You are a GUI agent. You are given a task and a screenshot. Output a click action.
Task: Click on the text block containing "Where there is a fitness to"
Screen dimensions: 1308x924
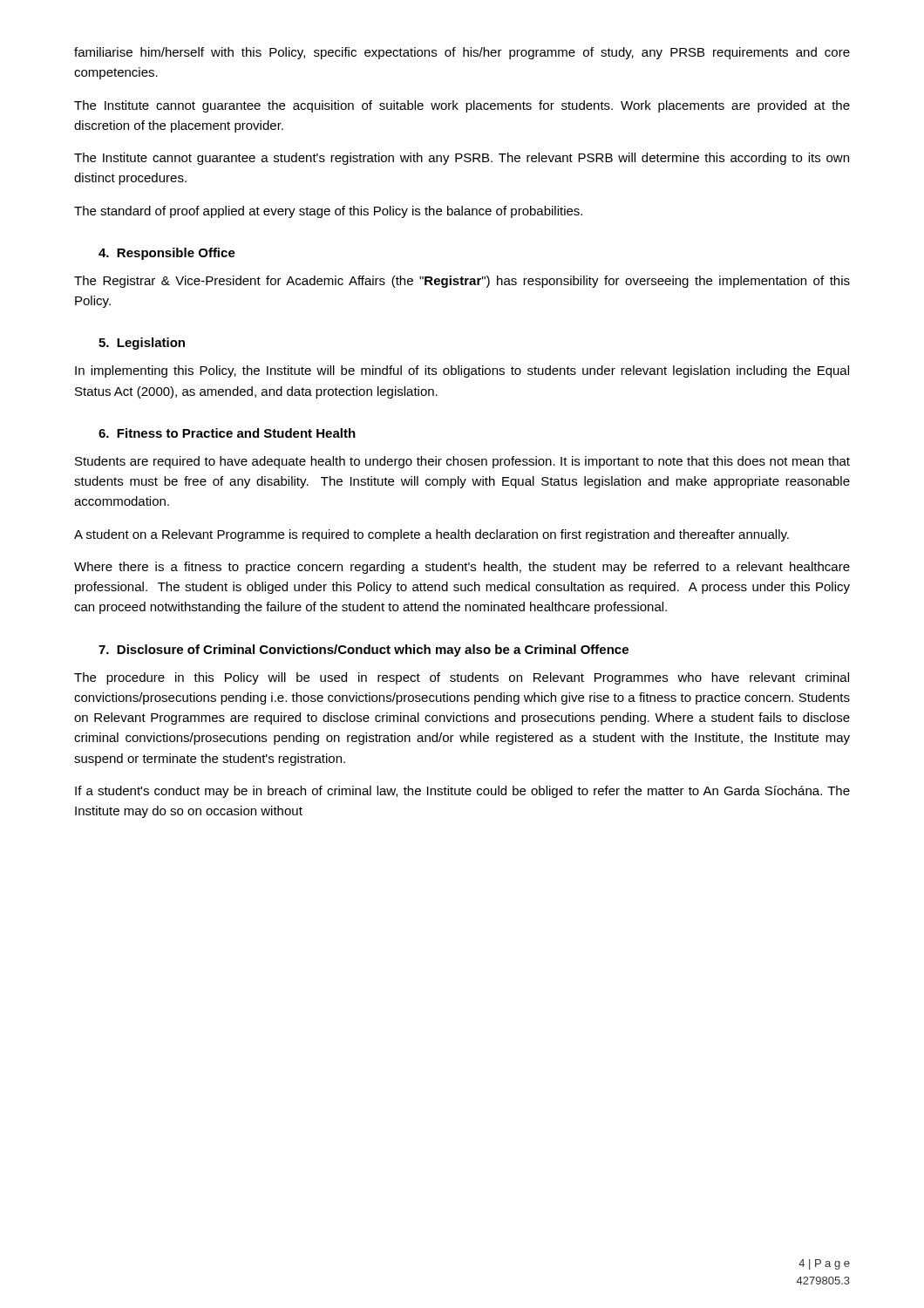(462, 586)
